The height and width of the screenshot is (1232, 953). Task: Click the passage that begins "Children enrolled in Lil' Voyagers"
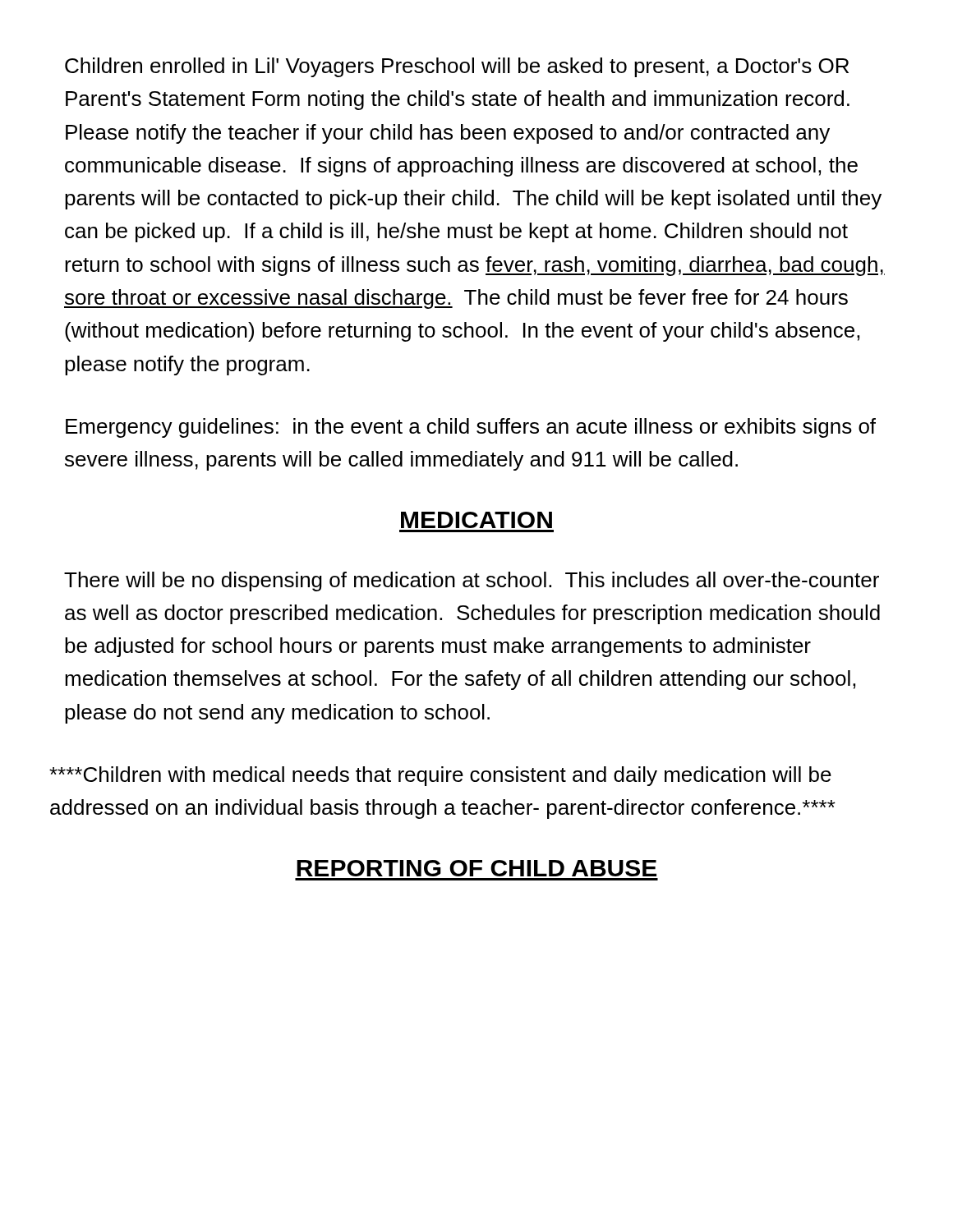[474, 215]
